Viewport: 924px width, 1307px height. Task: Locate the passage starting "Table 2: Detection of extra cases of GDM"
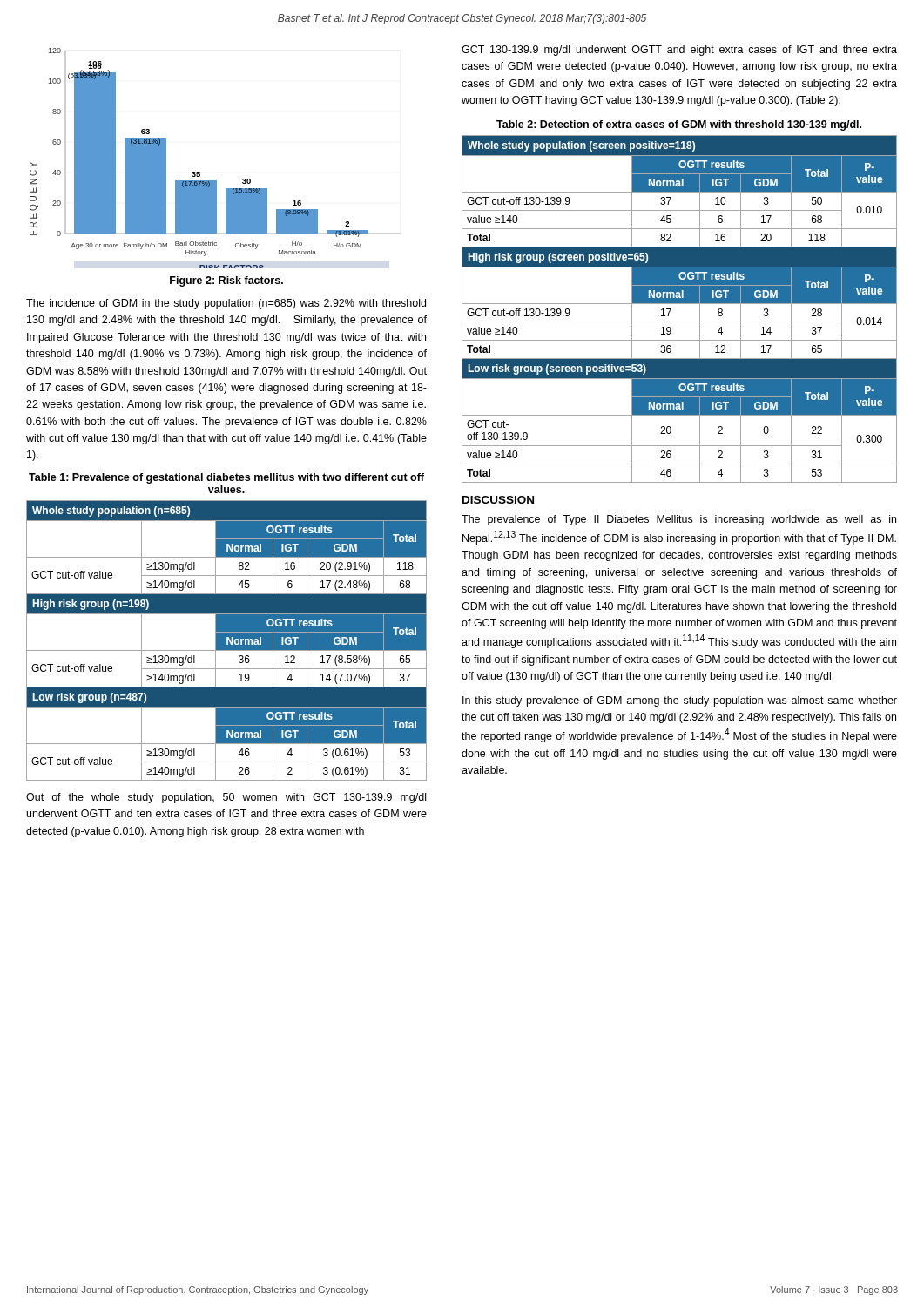pos(679,124)
